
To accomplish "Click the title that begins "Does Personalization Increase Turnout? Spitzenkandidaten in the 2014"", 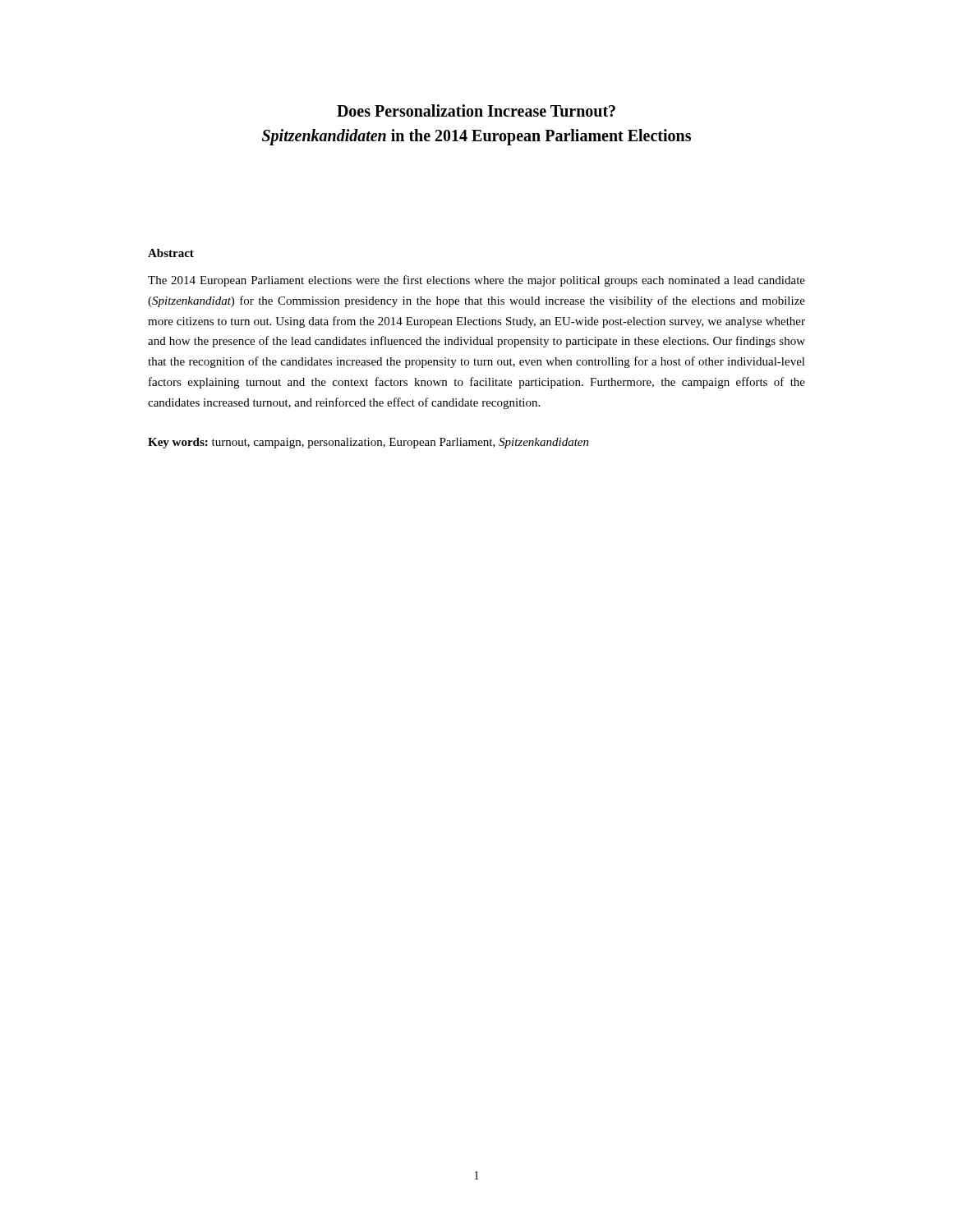I will [476, 123].
